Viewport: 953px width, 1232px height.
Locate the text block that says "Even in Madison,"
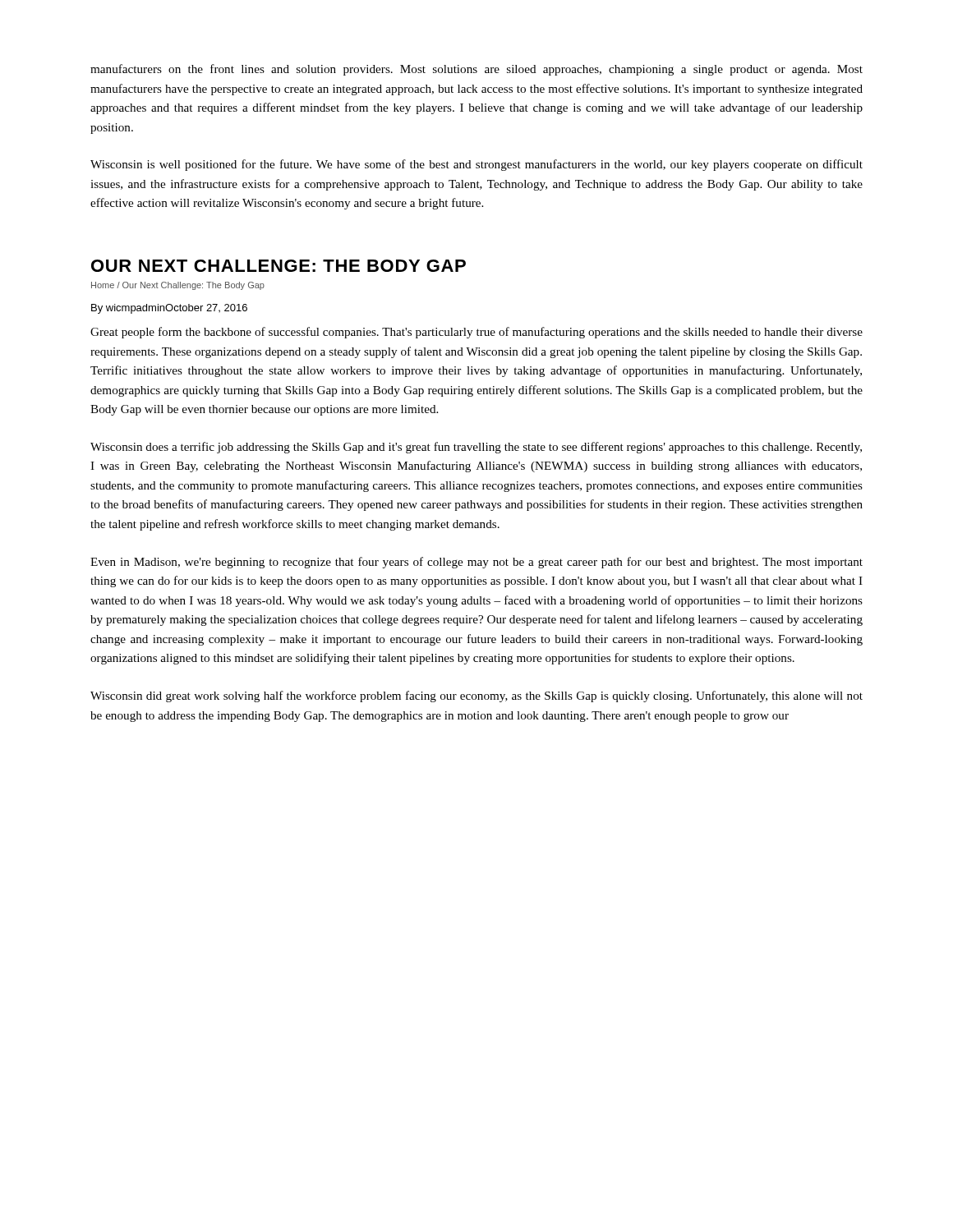(x=476, y=609)
